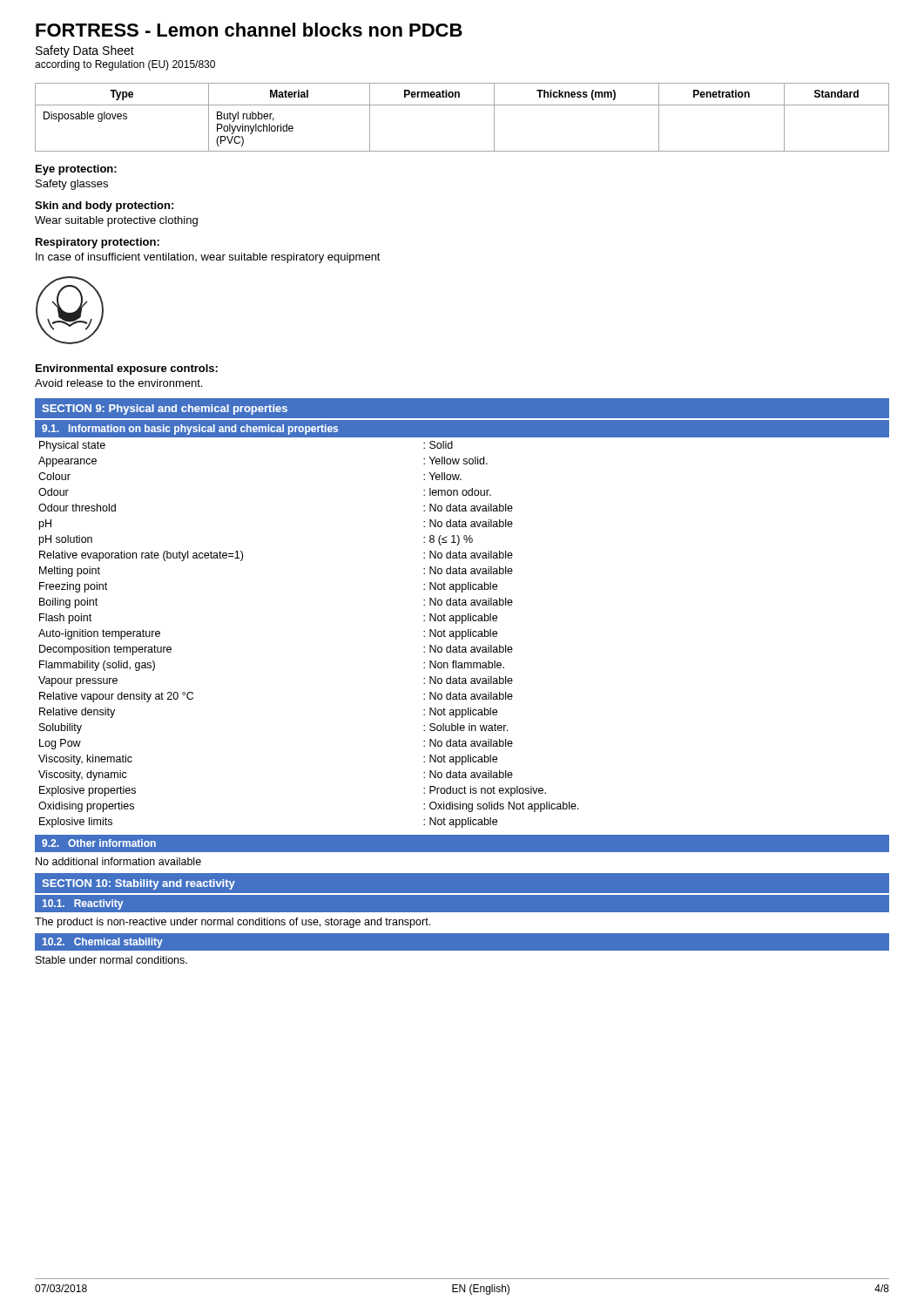
Task: Find the illustration
Action: pos(70,312)
